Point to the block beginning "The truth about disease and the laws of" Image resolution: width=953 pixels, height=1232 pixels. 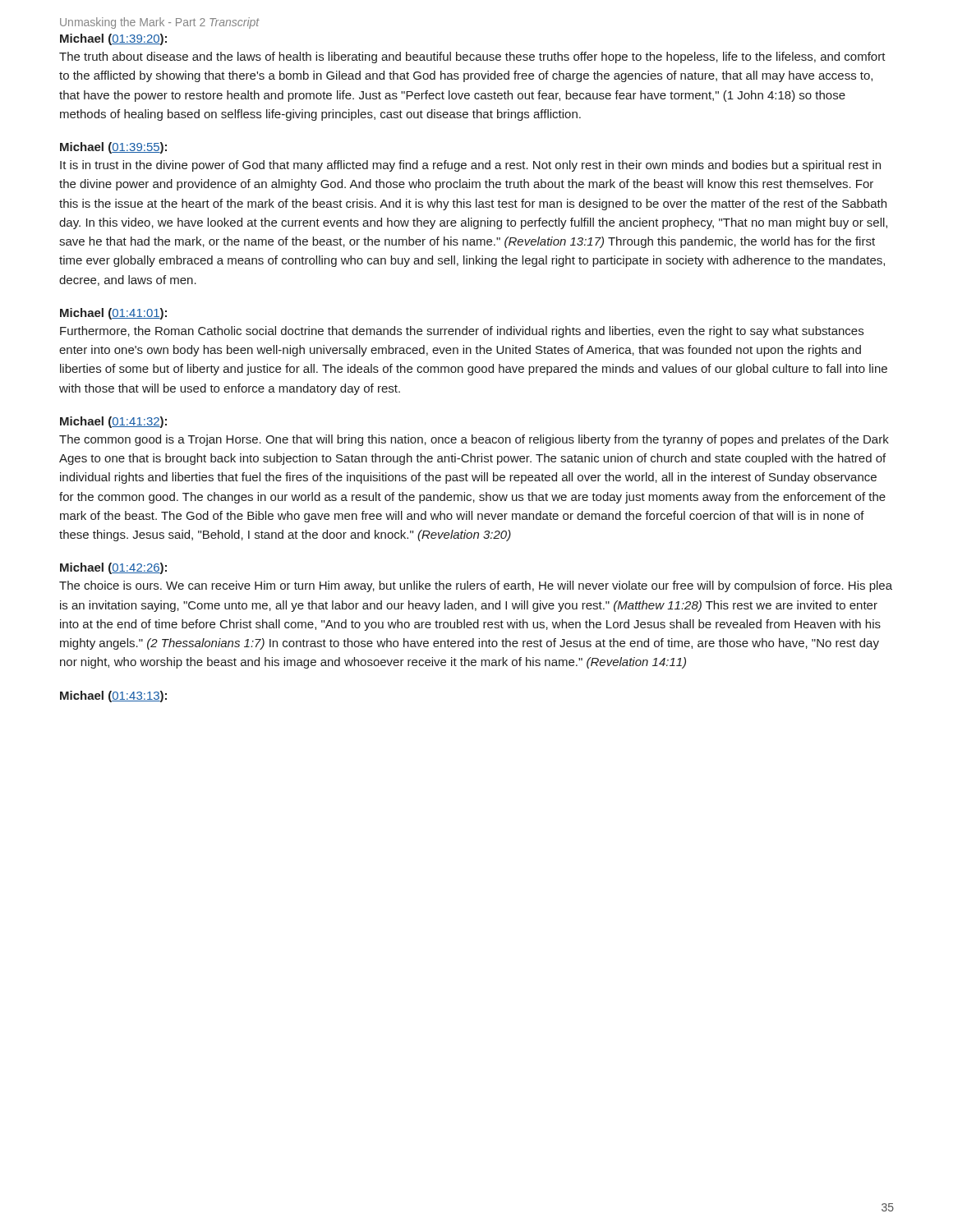pyautogui.click(x=472, y=85)
